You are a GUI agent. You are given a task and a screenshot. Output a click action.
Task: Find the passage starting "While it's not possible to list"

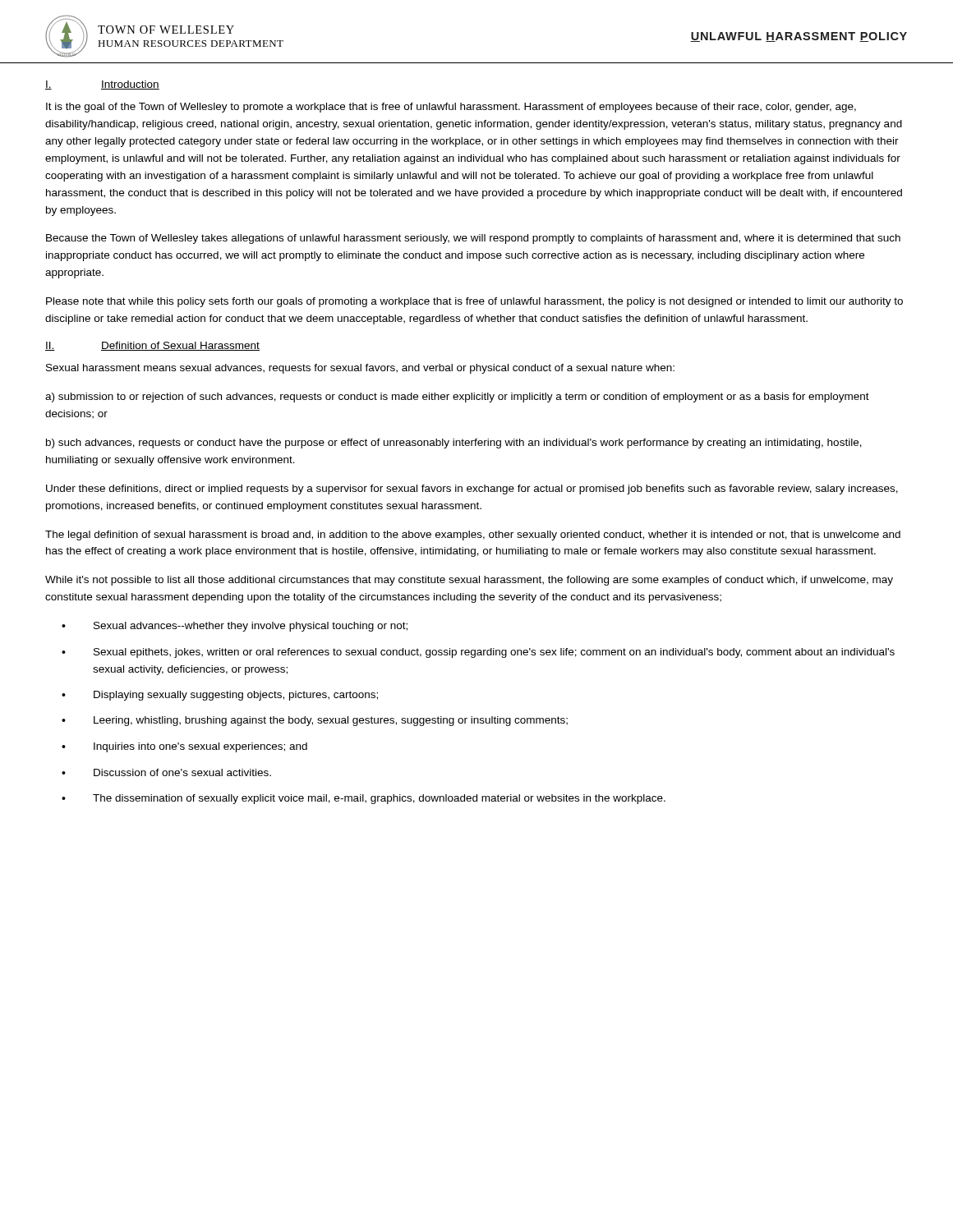pyautogui.click(x=469, y=588)
